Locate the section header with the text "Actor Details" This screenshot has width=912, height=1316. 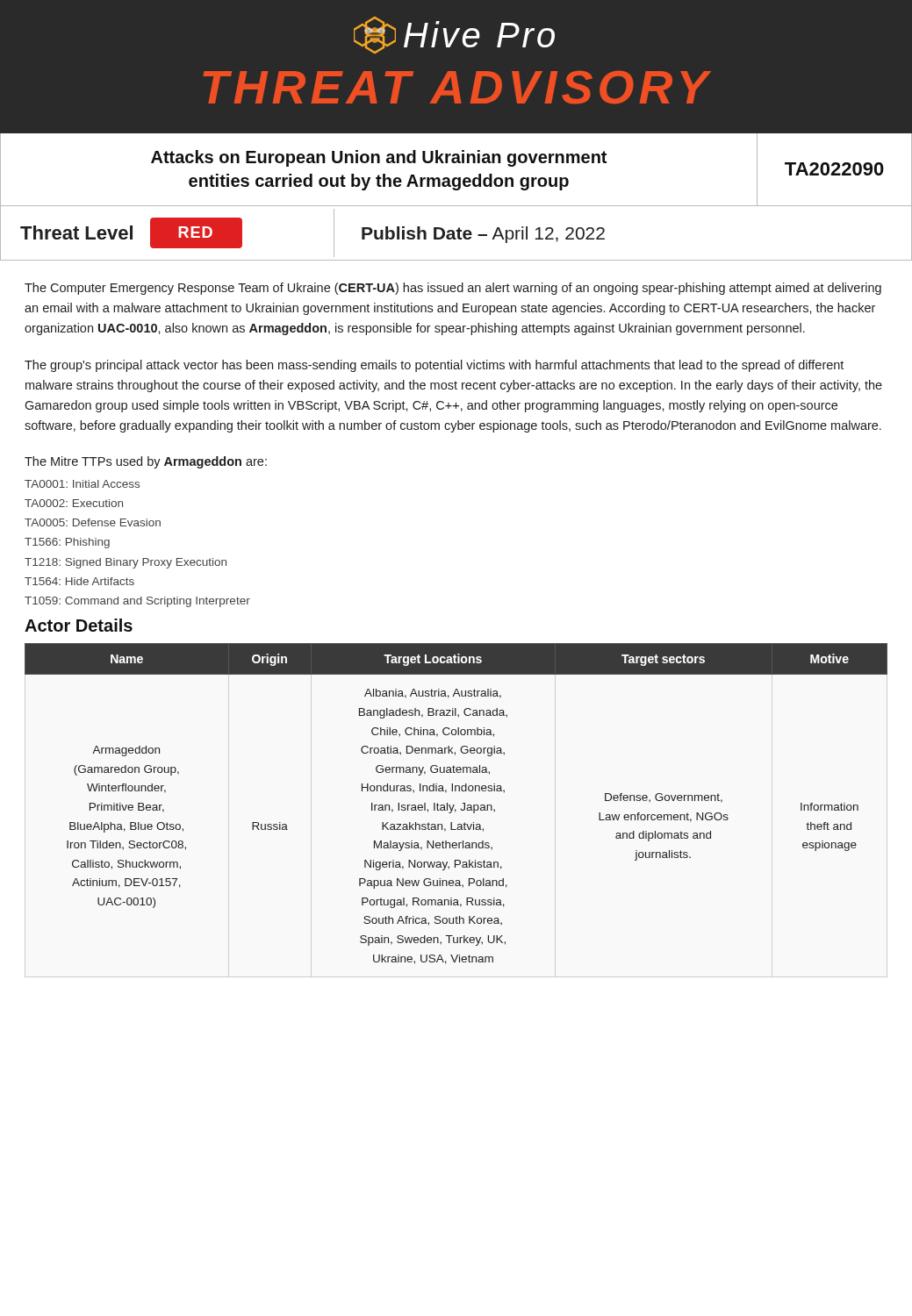[x=79, y=626]
